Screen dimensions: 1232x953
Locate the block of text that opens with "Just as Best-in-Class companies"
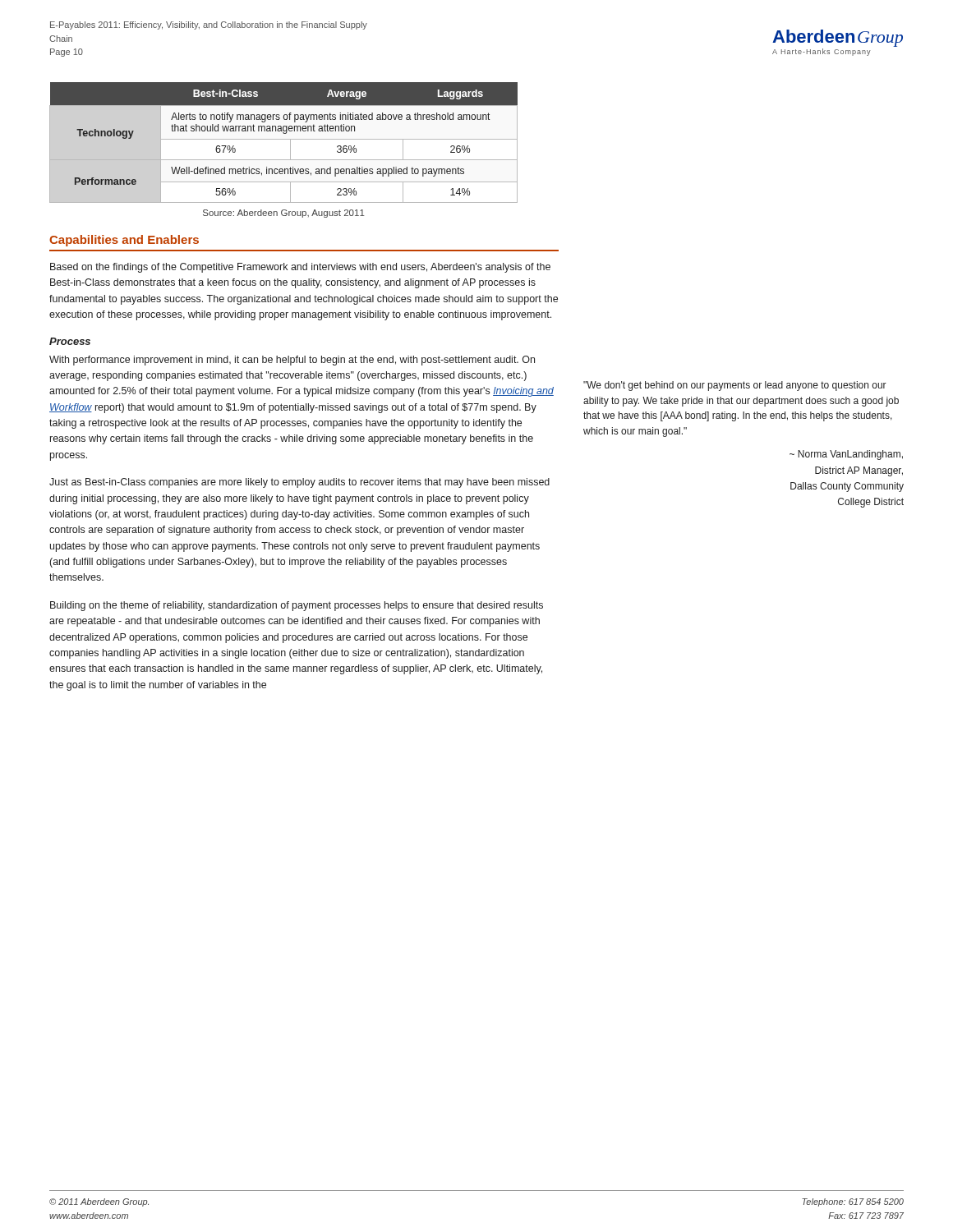click(x=300, y=530)
